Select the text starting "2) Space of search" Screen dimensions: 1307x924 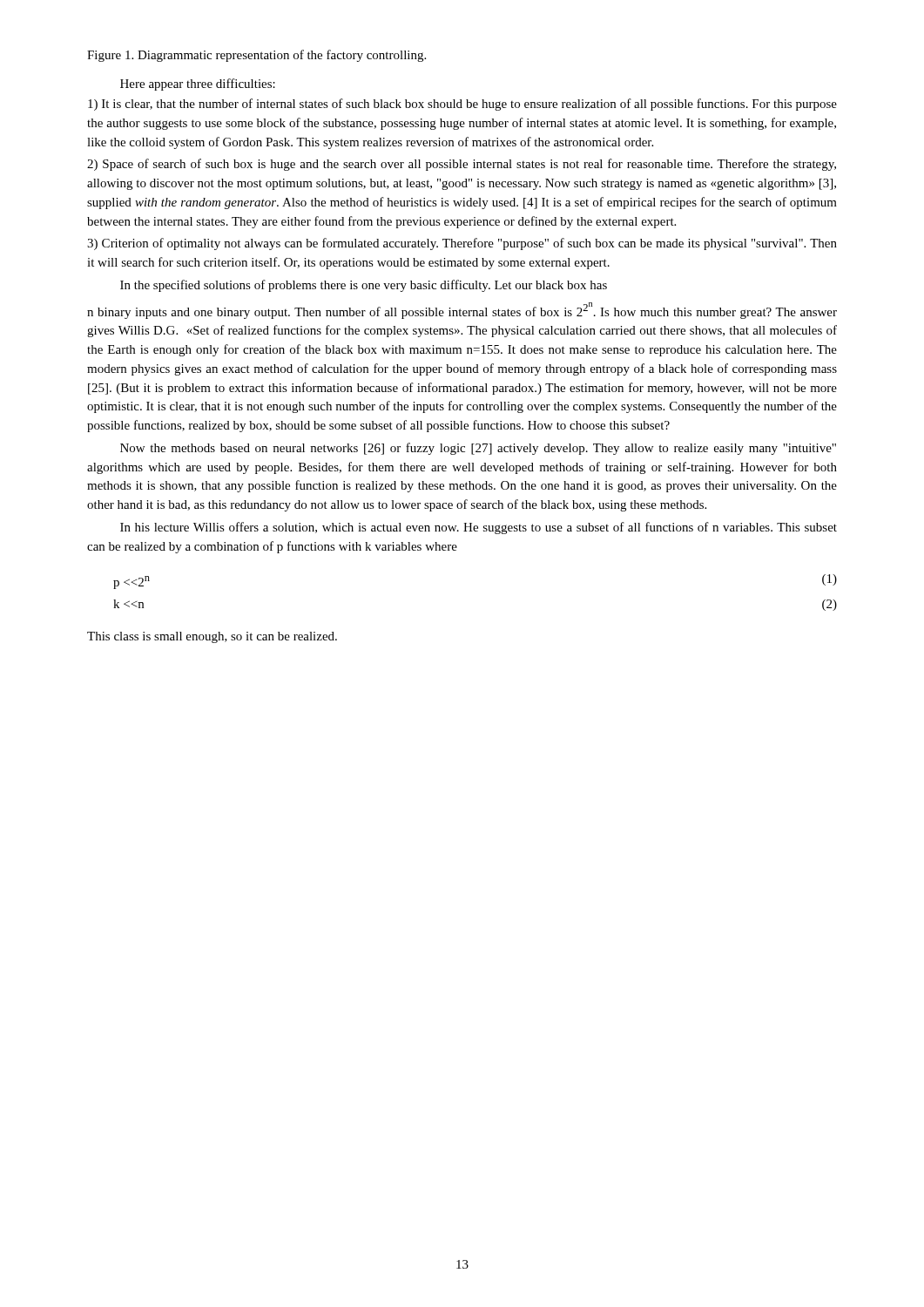click(462, 193)
